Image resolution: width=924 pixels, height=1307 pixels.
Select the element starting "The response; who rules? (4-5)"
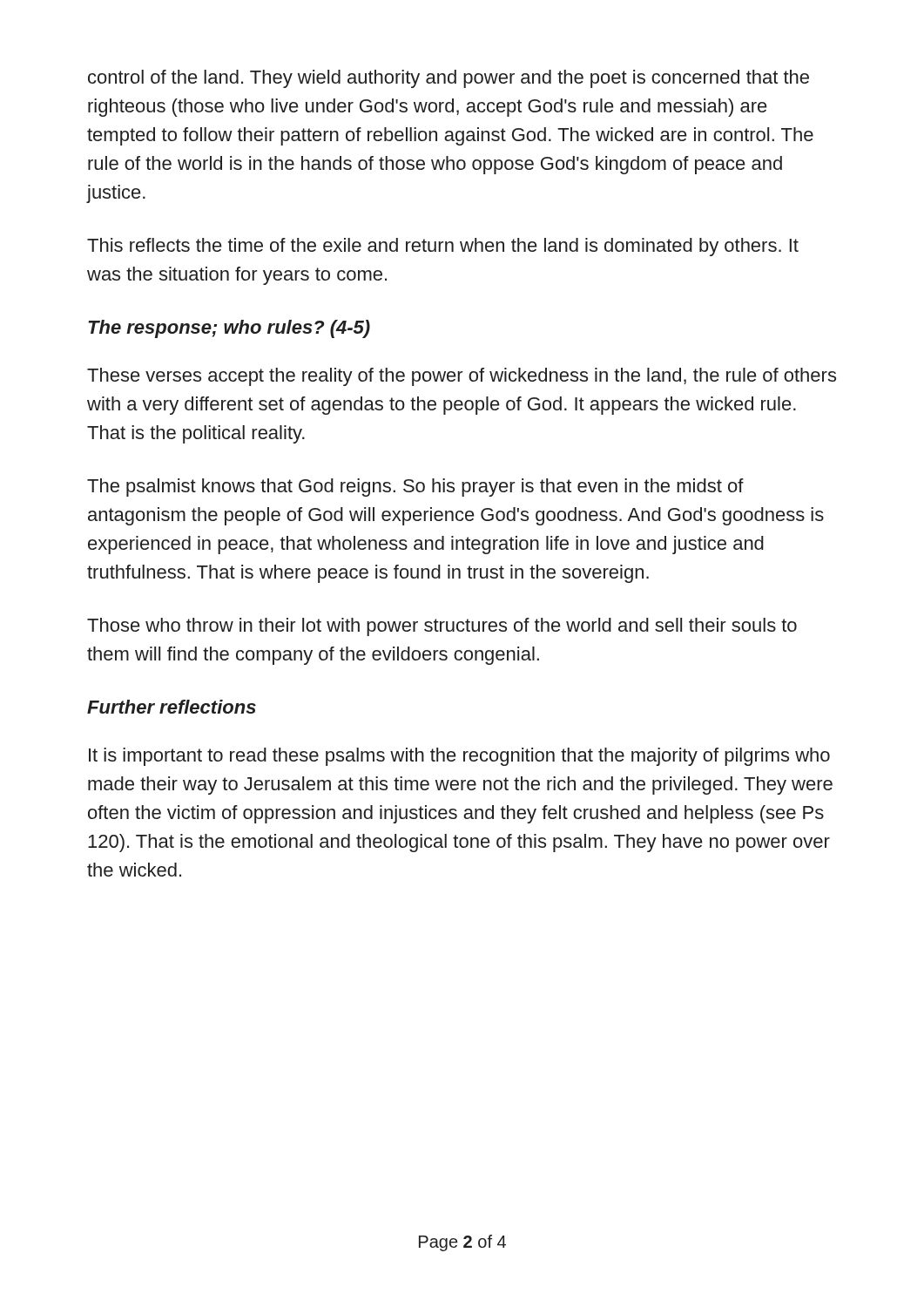(x=229, y=327)
